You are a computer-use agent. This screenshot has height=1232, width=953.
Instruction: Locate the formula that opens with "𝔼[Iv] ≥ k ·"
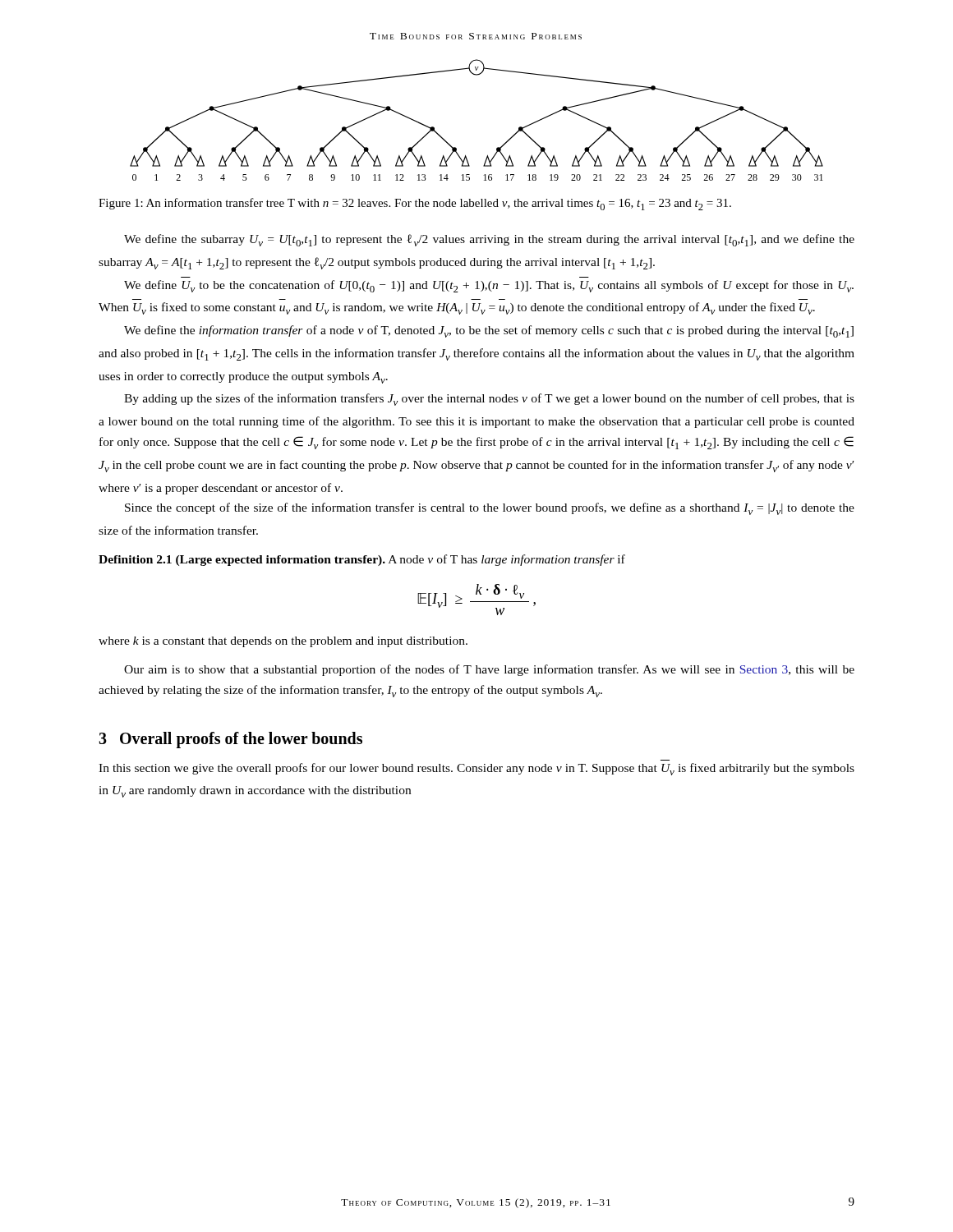476,600
